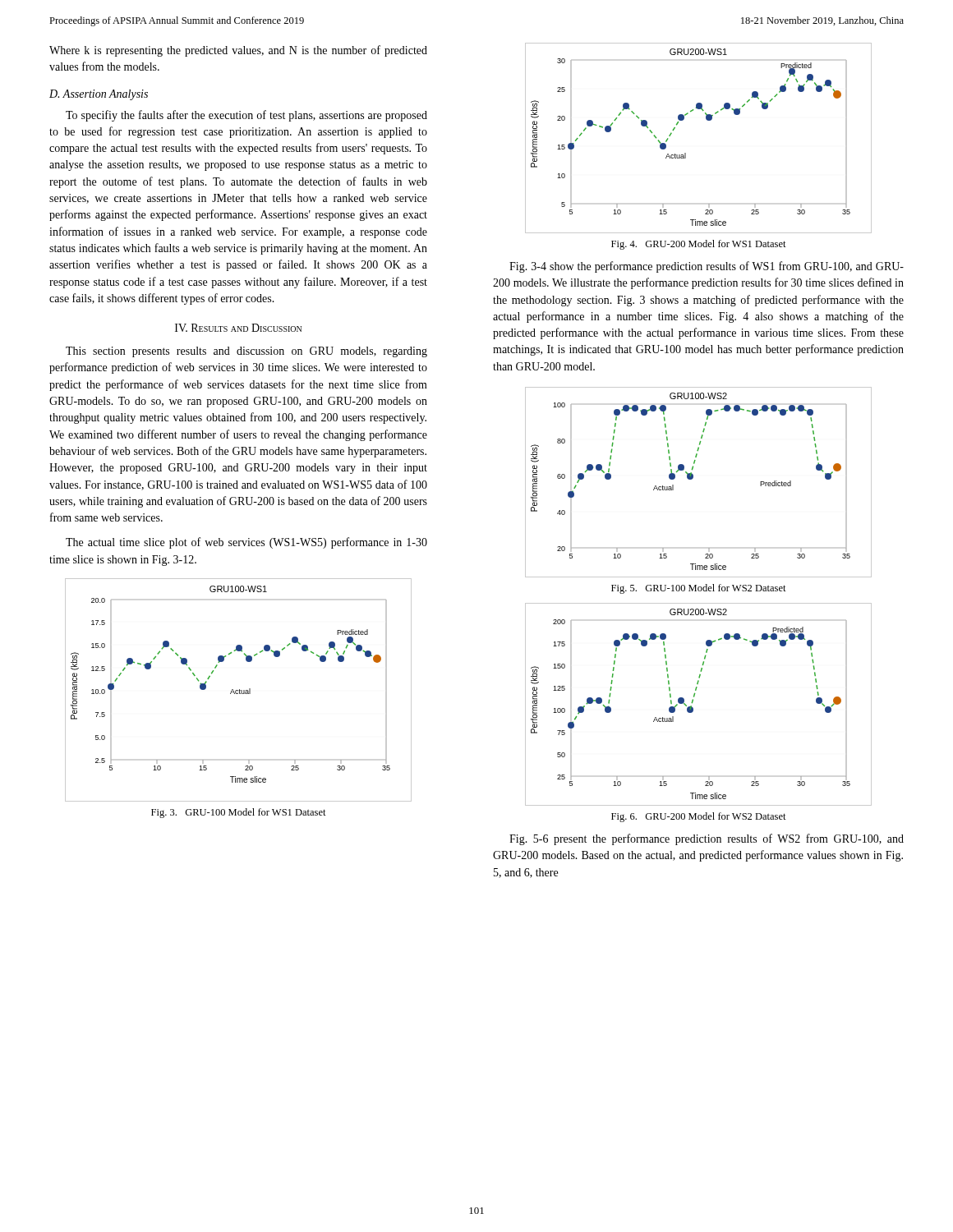Select the section header containing "IV. Results and Discussion"
This screenshot has height=1232, width=953.
238,328
